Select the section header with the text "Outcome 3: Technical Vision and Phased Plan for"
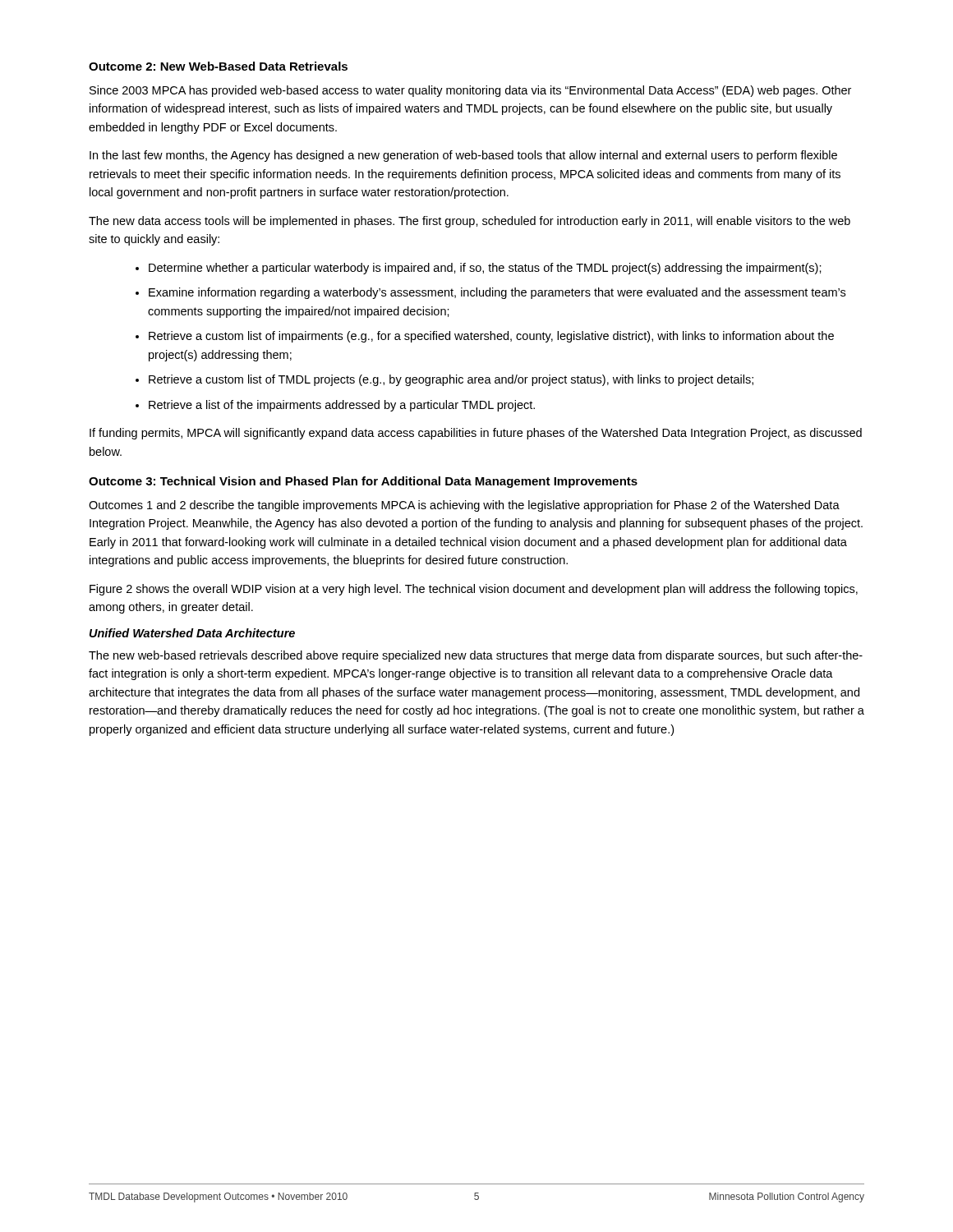Viewport: 953px width, 1232px height. pos(363,481)
